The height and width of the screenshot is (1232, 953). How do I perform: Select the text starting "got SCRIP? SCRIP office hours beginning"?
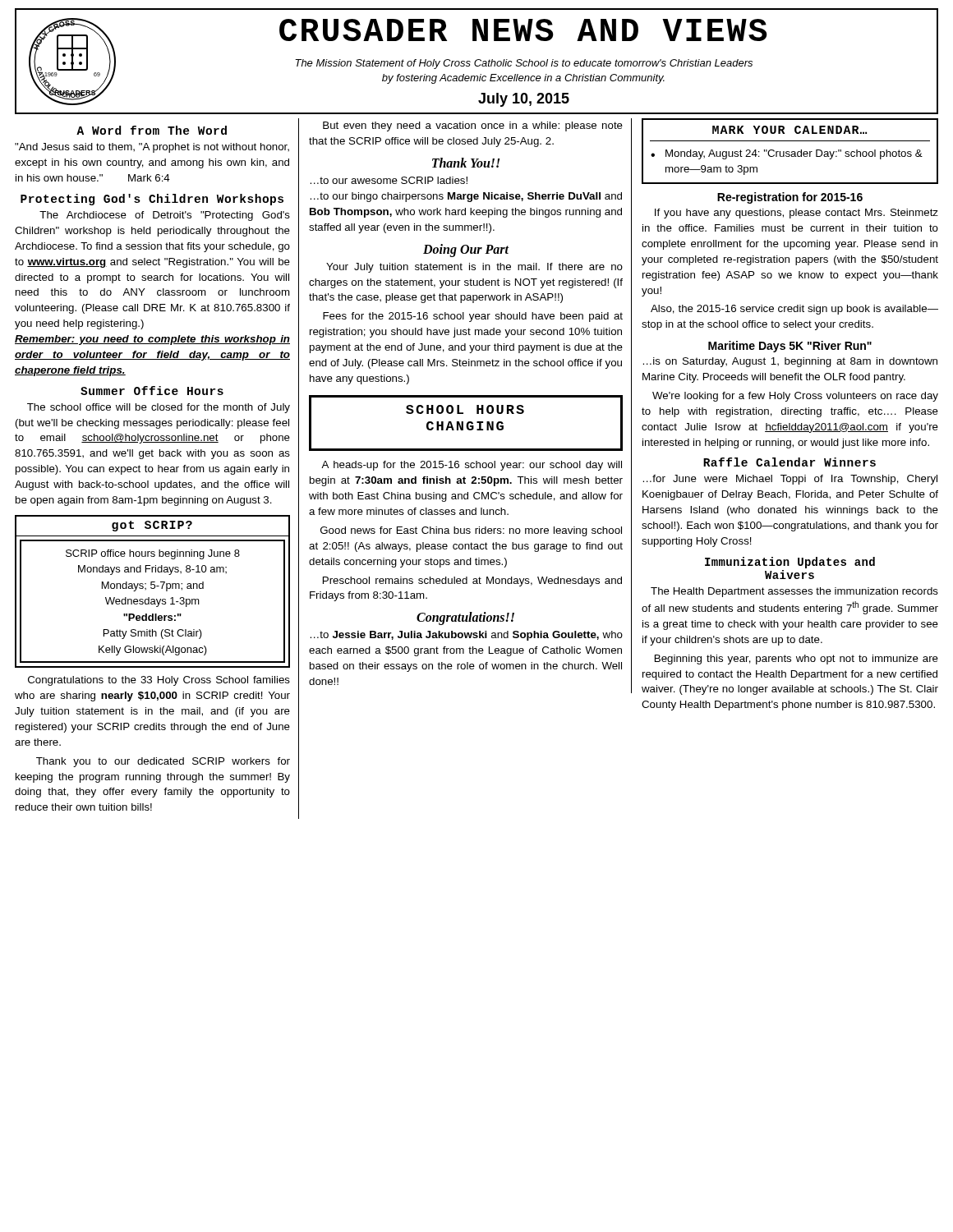152,591
